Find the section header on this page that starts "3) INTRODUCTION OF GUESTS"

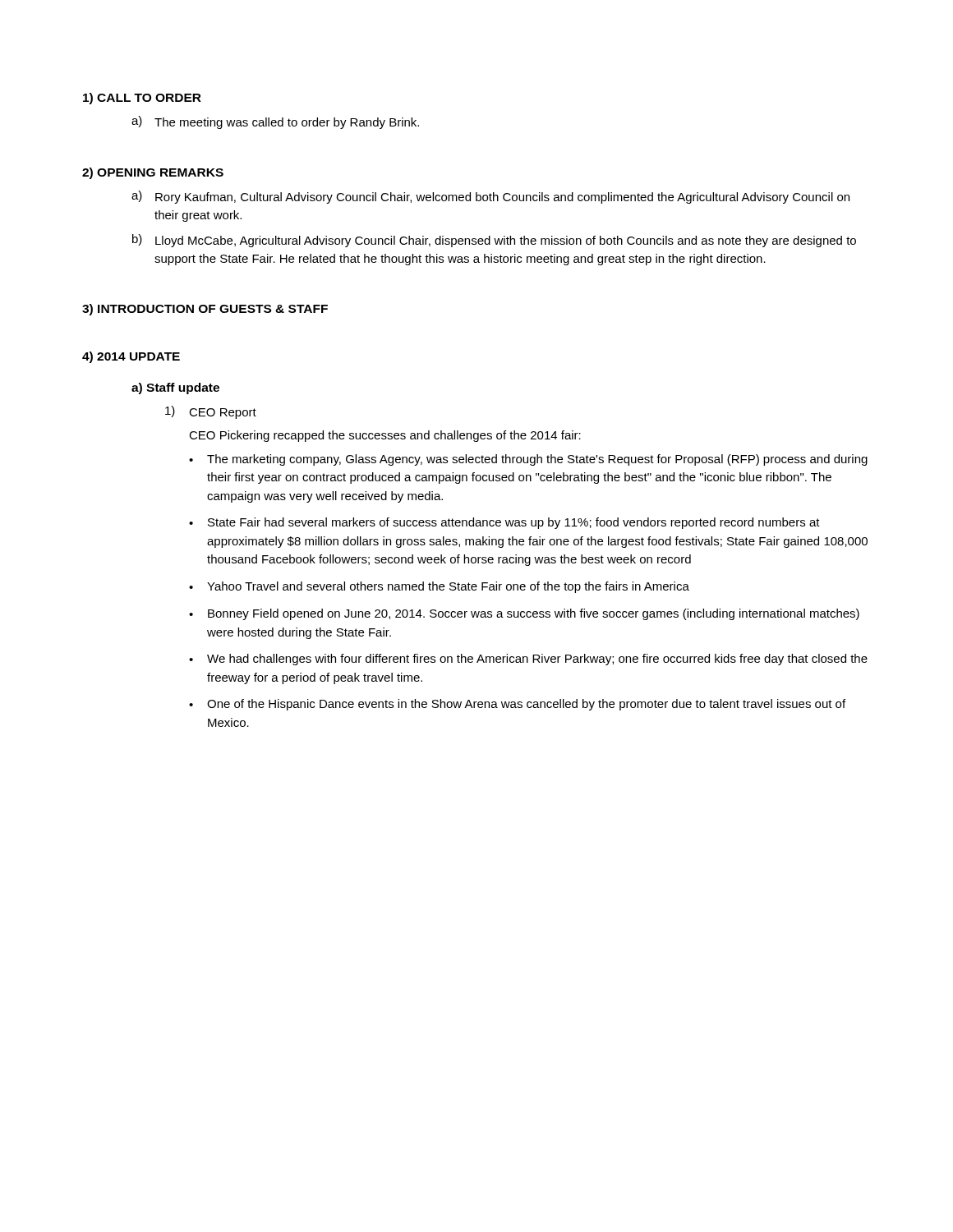[205, 308]
